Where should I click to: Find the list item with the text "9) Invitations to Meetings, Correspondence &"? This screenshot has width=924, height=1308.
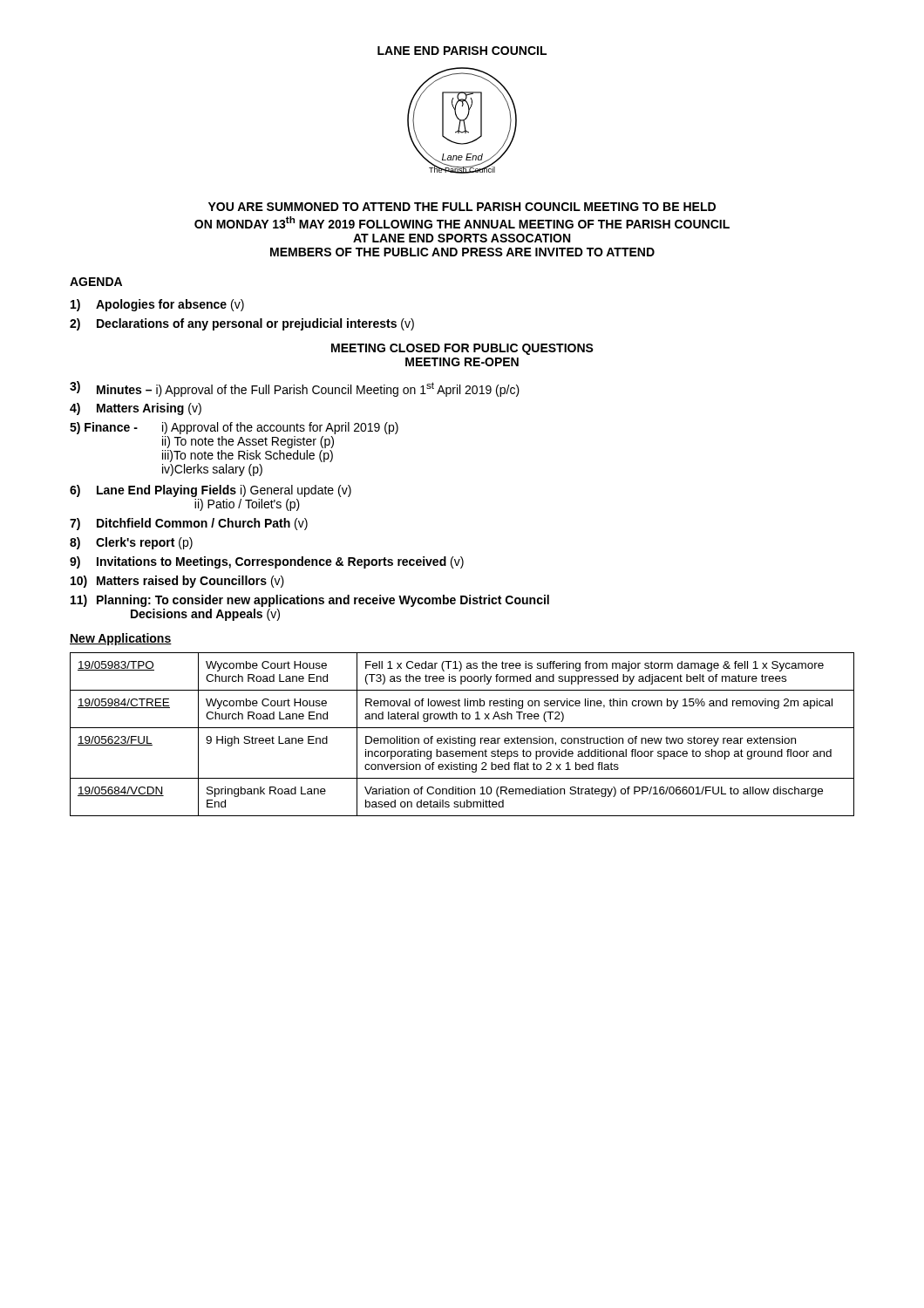pyautogui.click(x=462, y=562)
